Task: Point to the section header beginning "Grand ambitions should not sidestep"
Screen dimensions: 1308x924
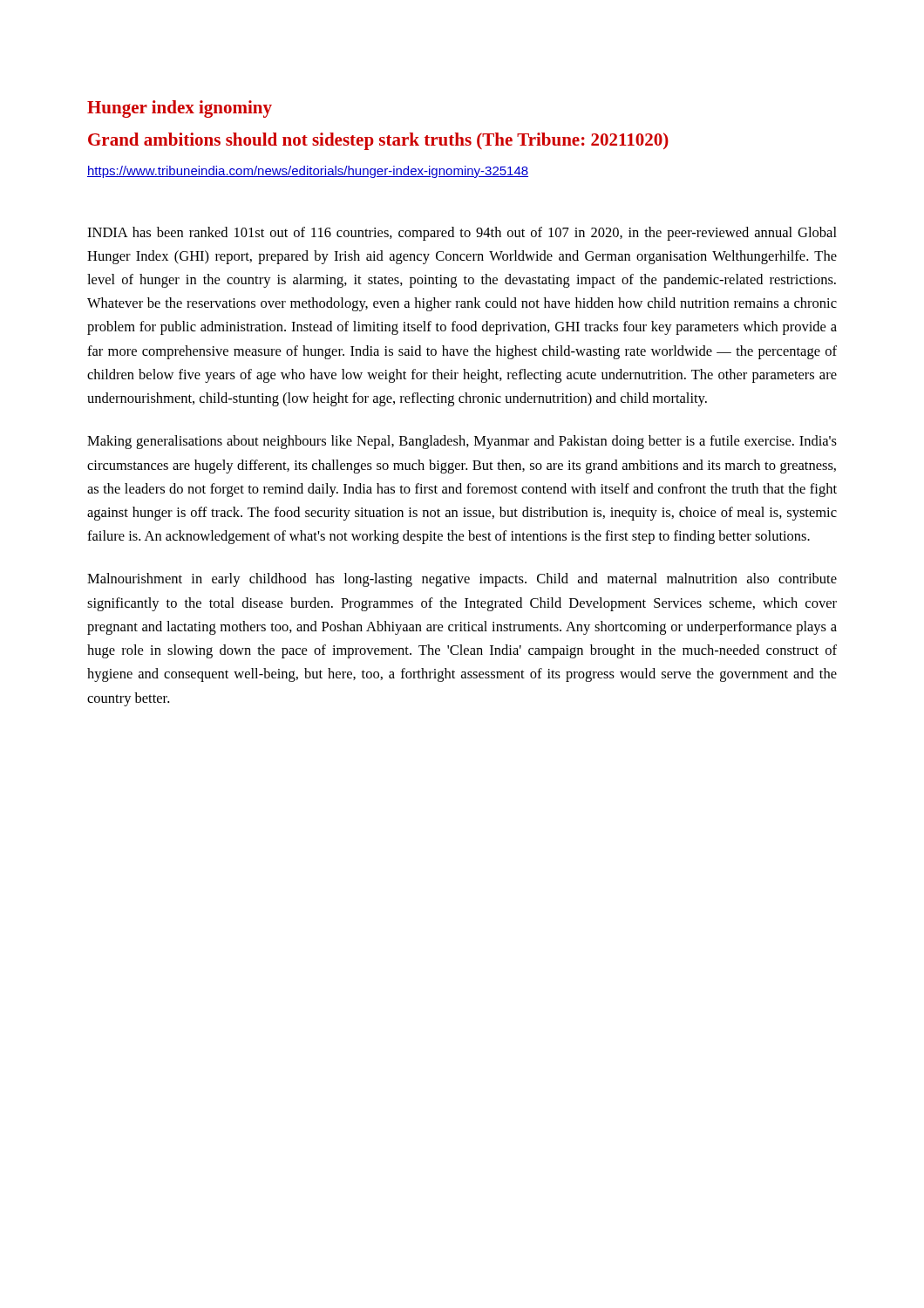Action: click(462, 140)
